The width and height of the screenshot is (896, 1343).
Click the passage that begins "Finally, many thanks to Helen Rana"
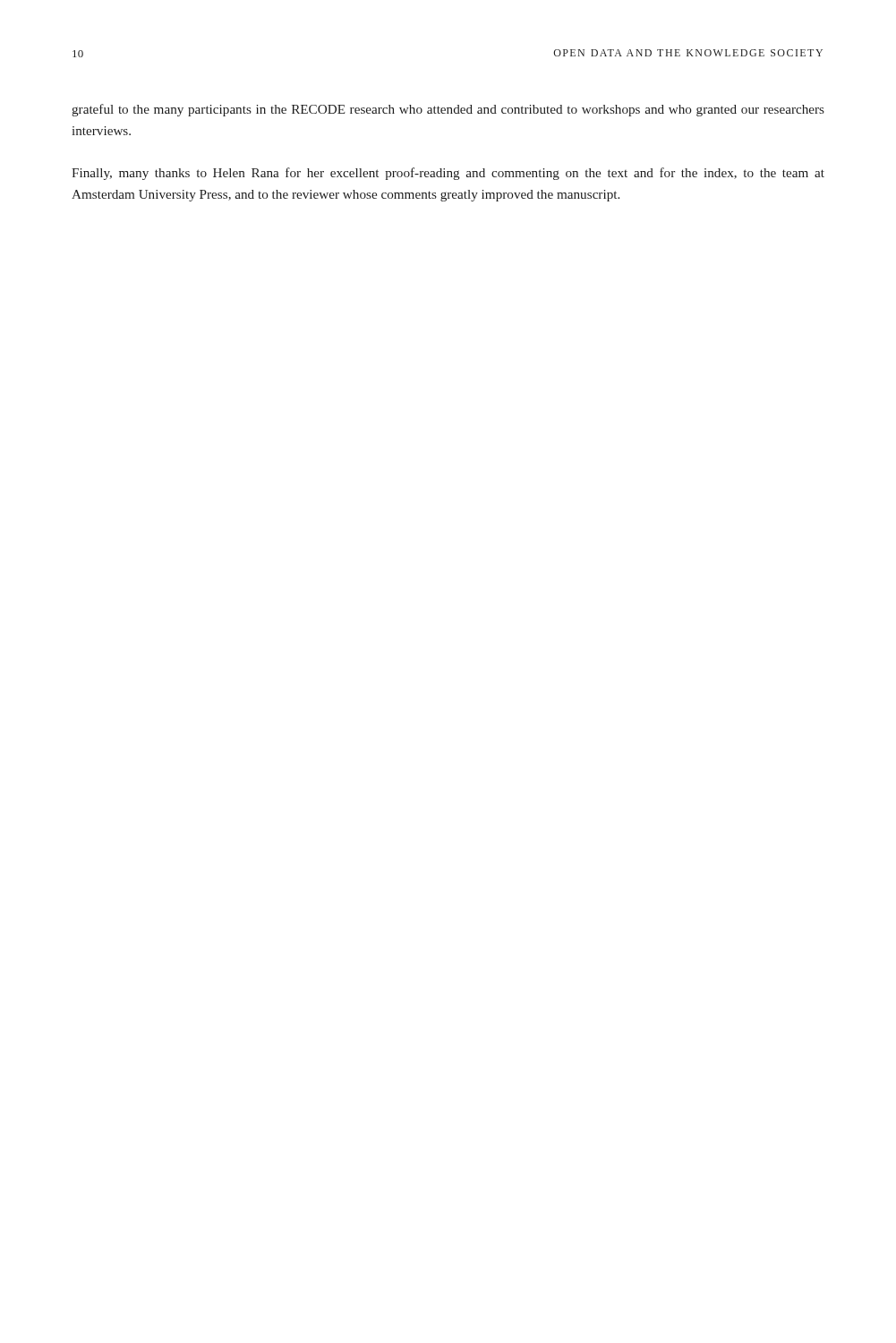(x=448, y=183)
